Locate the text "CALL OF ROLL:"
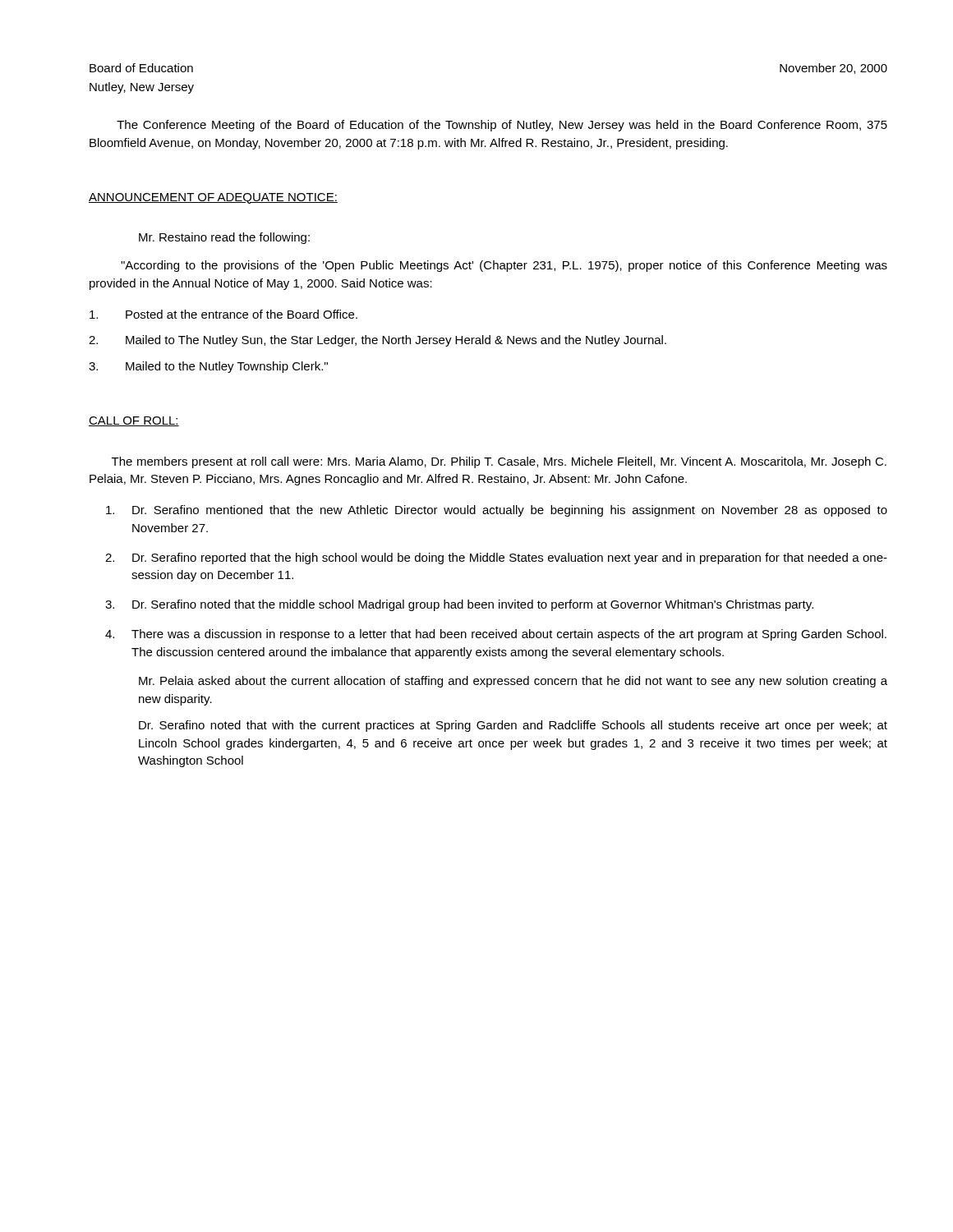953x1232 pixels. coord(134,420)
